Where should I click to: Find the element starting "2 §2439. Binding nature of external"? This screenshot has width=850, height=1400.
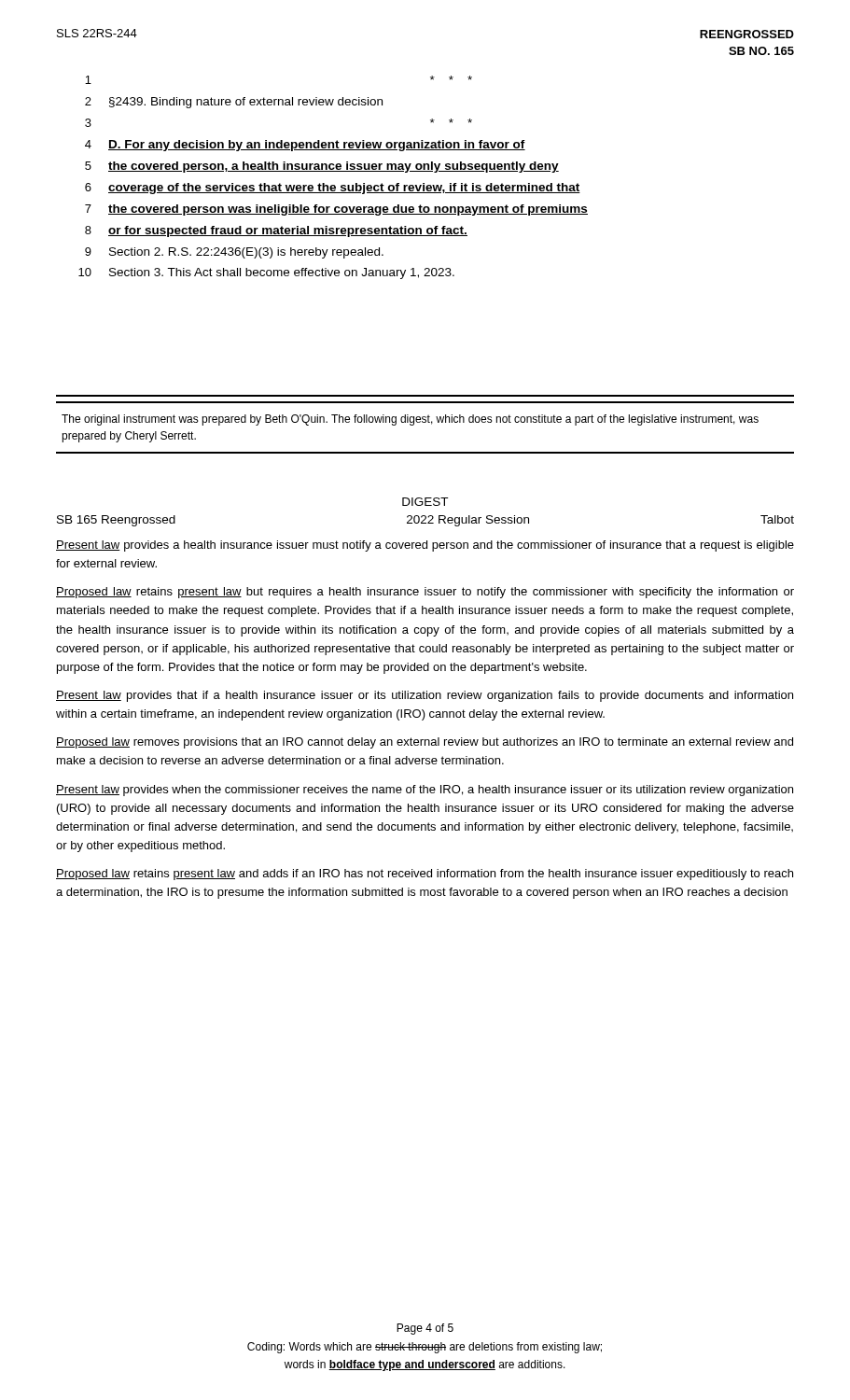pyautogui.click(x=234, y=103)
